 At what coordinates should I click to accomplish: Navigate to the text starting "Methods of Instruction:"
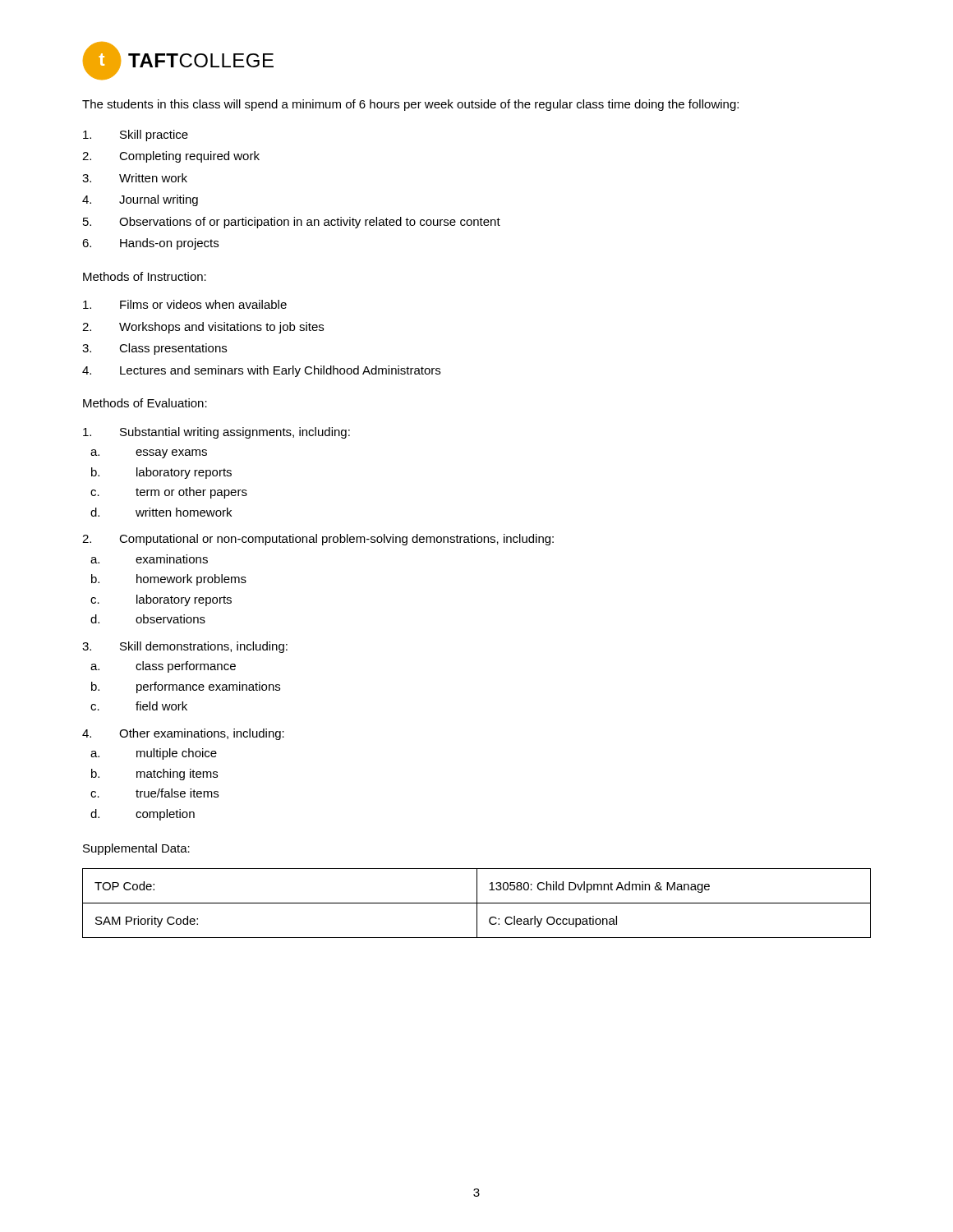pos(144,276)
